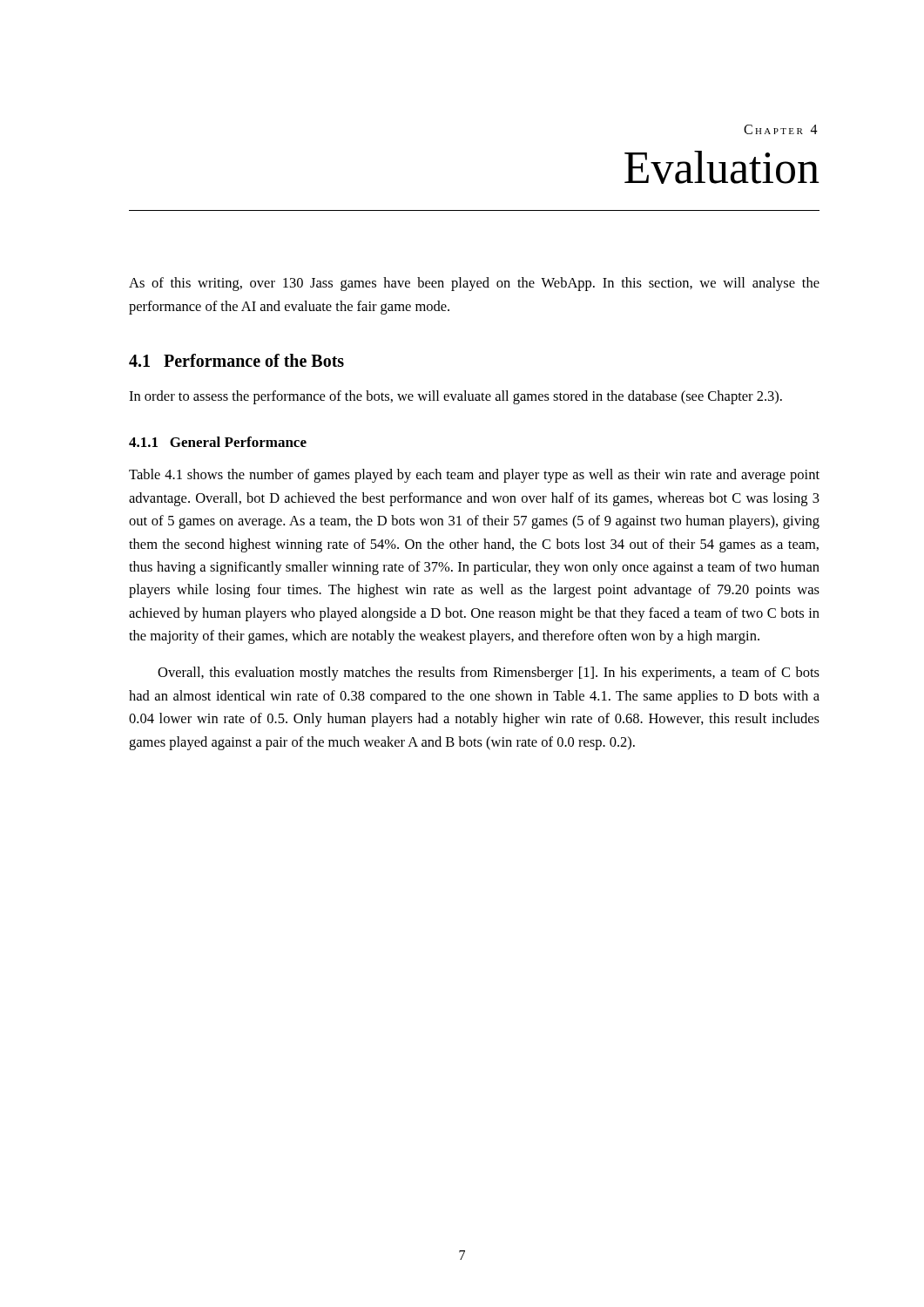The height and width of the screenshot is (1307, 924).
Task: Click on the section header that says "4.1.1 General Performance"
Action: click(x=218, y=442)
